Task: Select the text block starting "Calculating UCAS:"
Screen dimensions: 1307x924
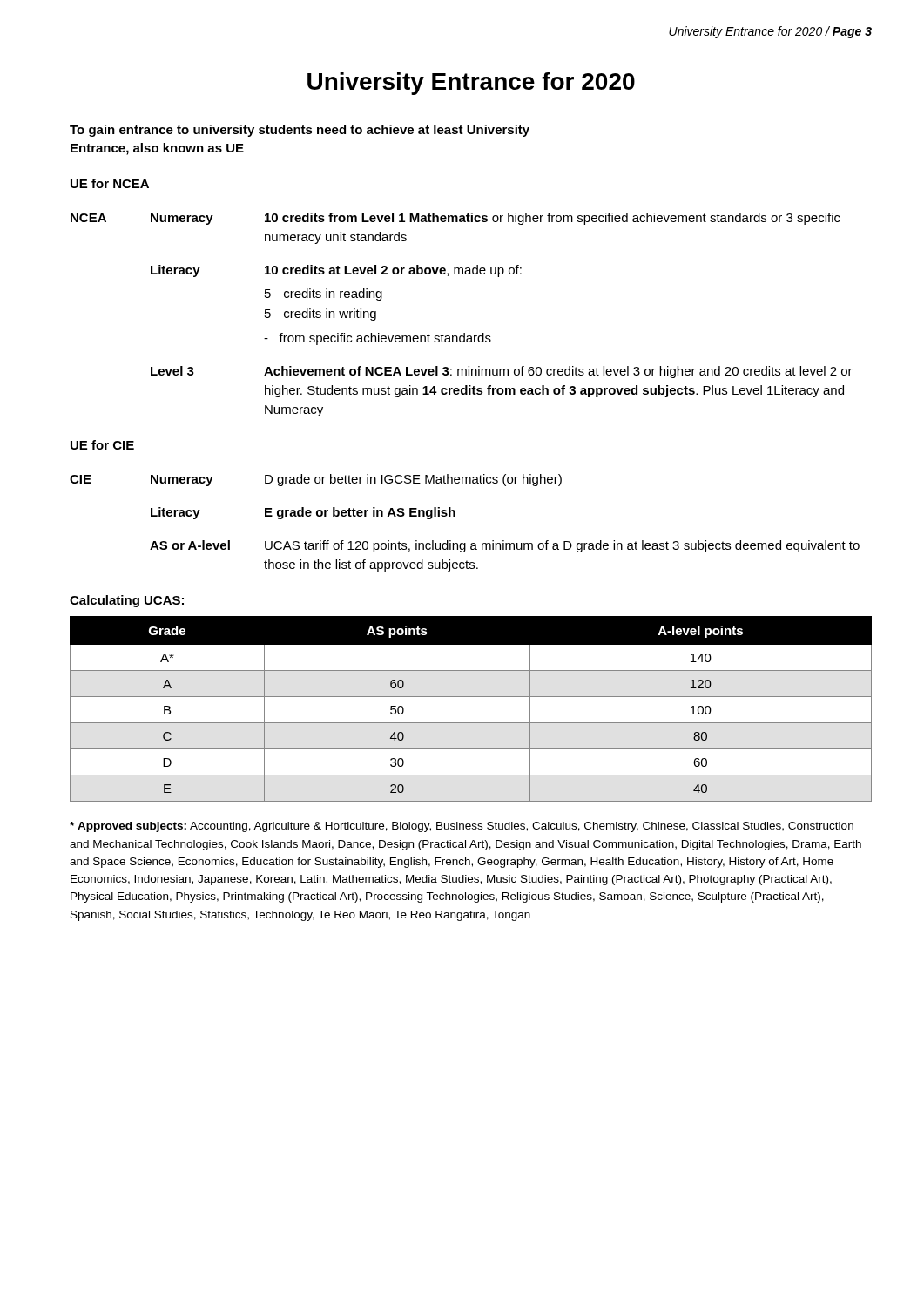Action: (x=127, y=600)
